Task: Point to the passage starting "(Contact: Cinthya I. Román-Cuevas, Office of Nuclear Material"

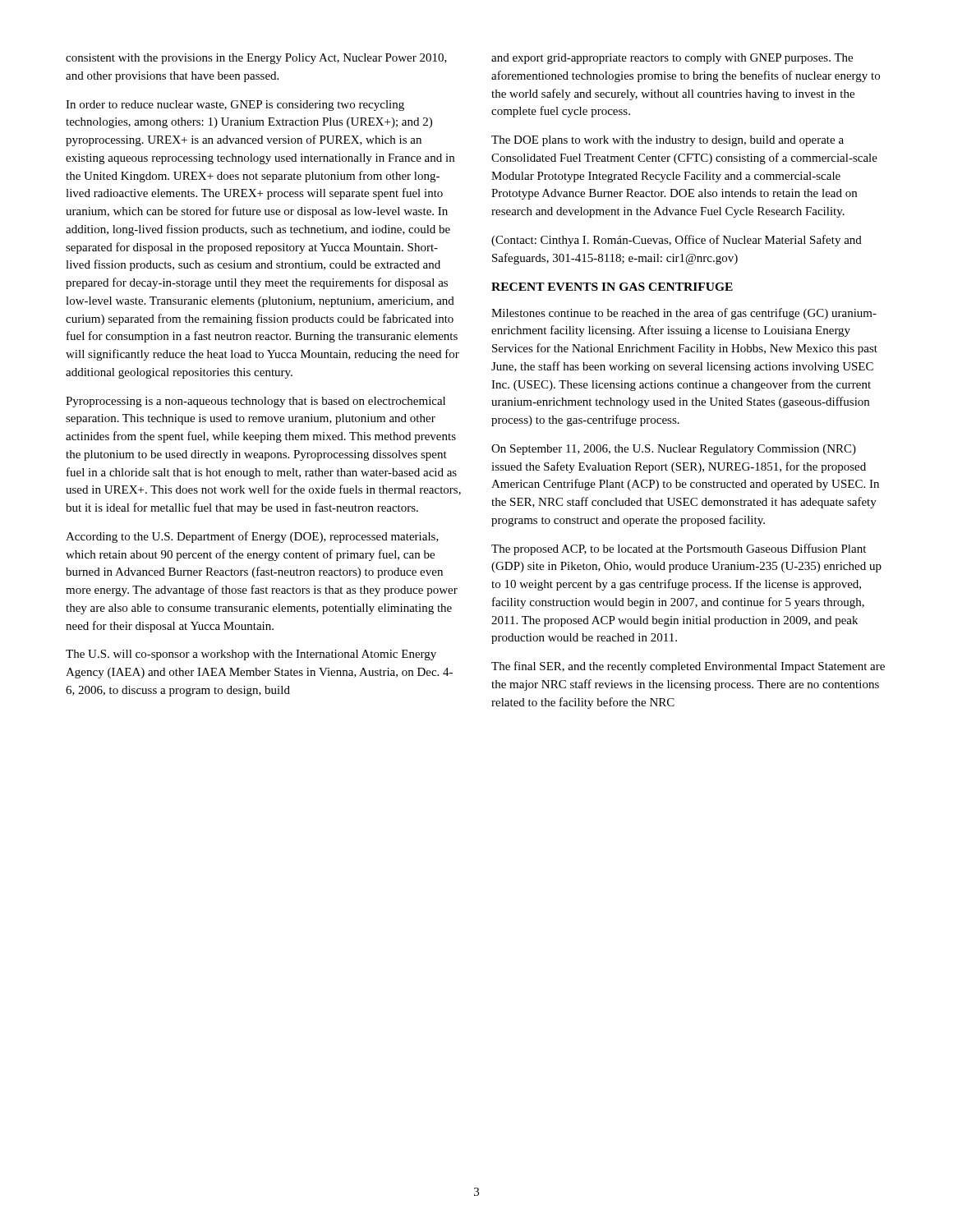Action: point(689,249)
